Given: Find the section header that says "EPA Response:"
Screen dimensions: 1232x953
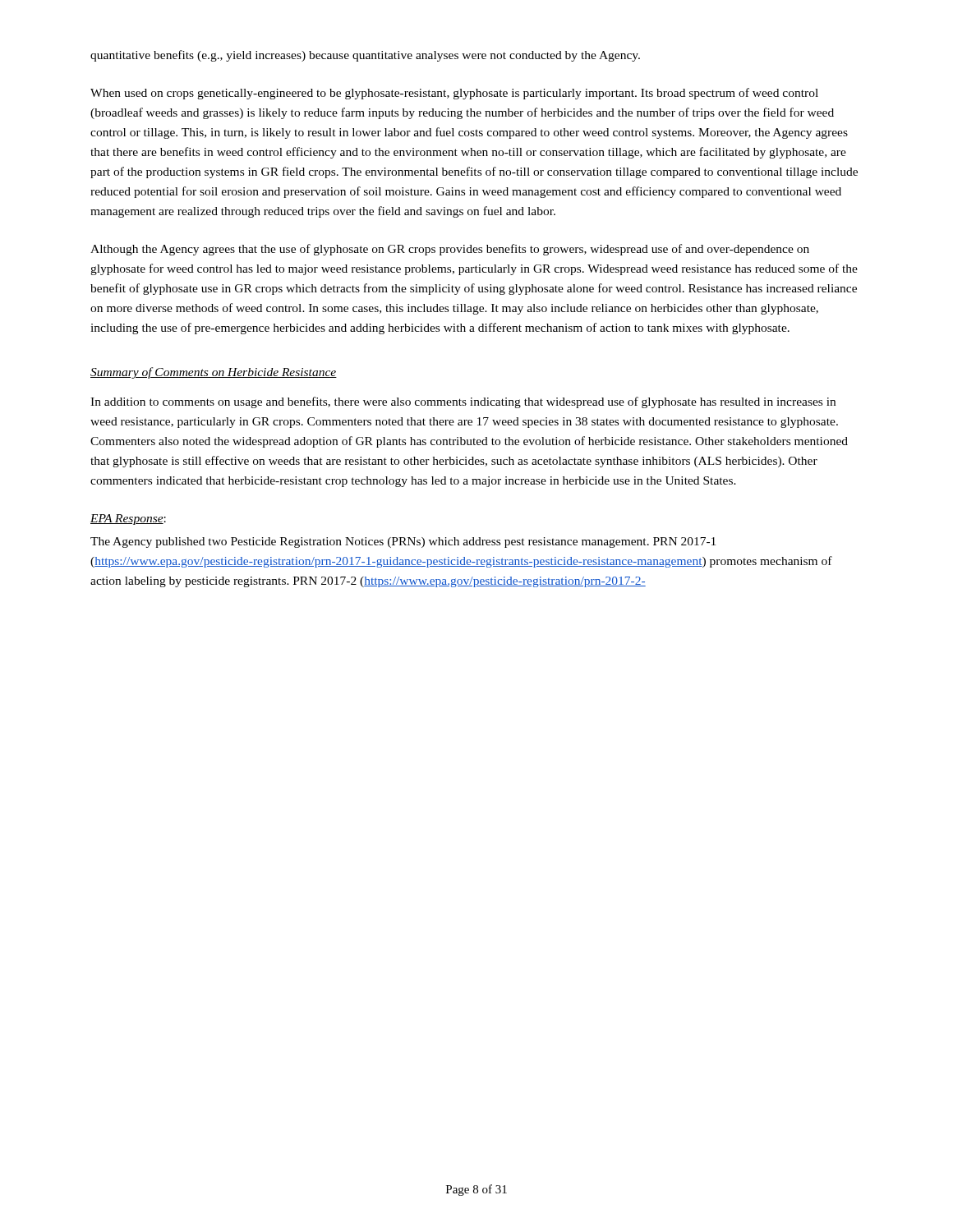Looking at the screenshot, I should [x=129, y=518].
